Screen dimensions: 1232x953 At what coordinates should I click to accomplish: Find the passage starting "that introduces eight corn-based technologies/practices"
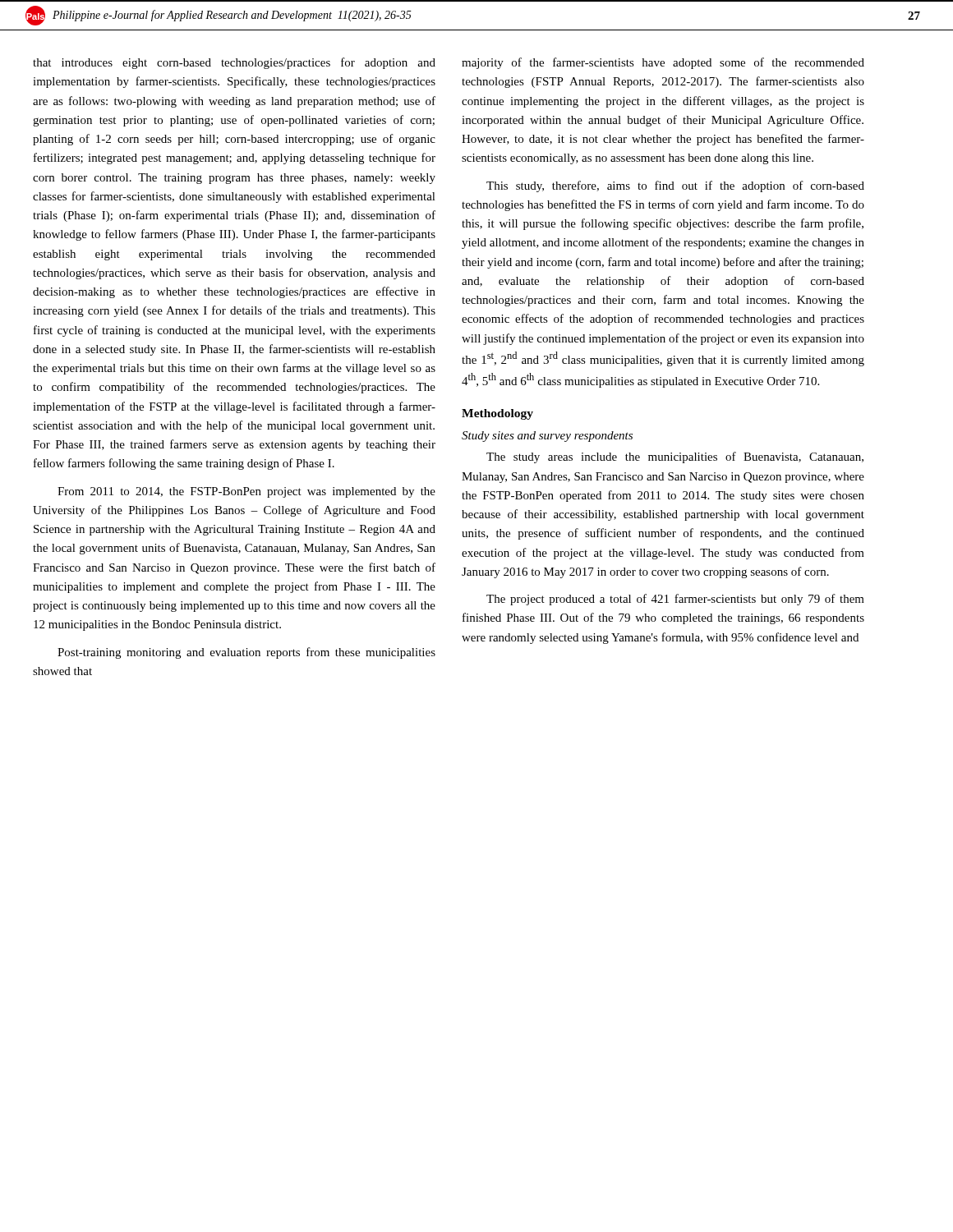click(234, 263)
